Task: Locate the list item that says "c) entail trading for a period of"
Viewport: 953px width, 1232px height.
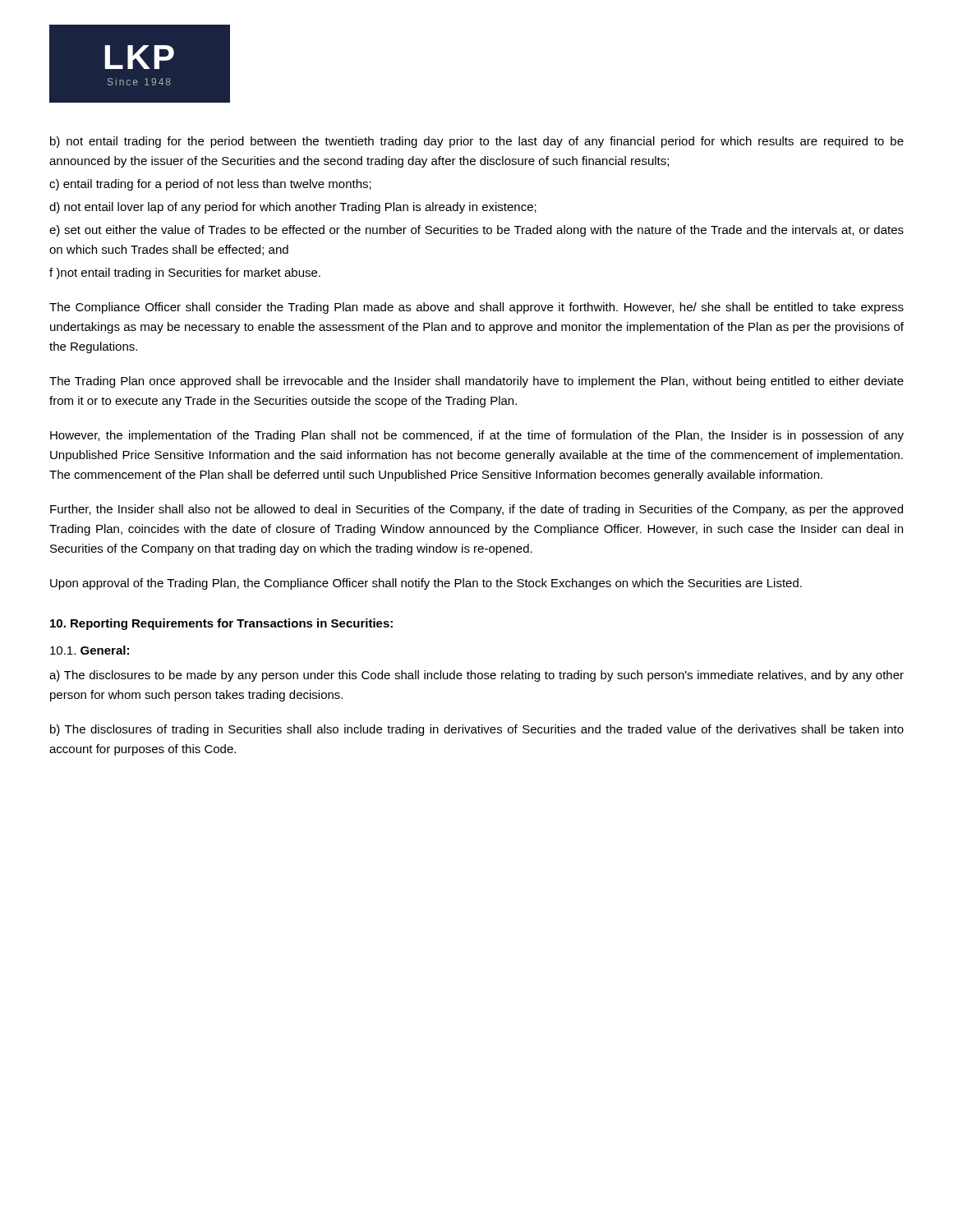Action: [211, 184]
